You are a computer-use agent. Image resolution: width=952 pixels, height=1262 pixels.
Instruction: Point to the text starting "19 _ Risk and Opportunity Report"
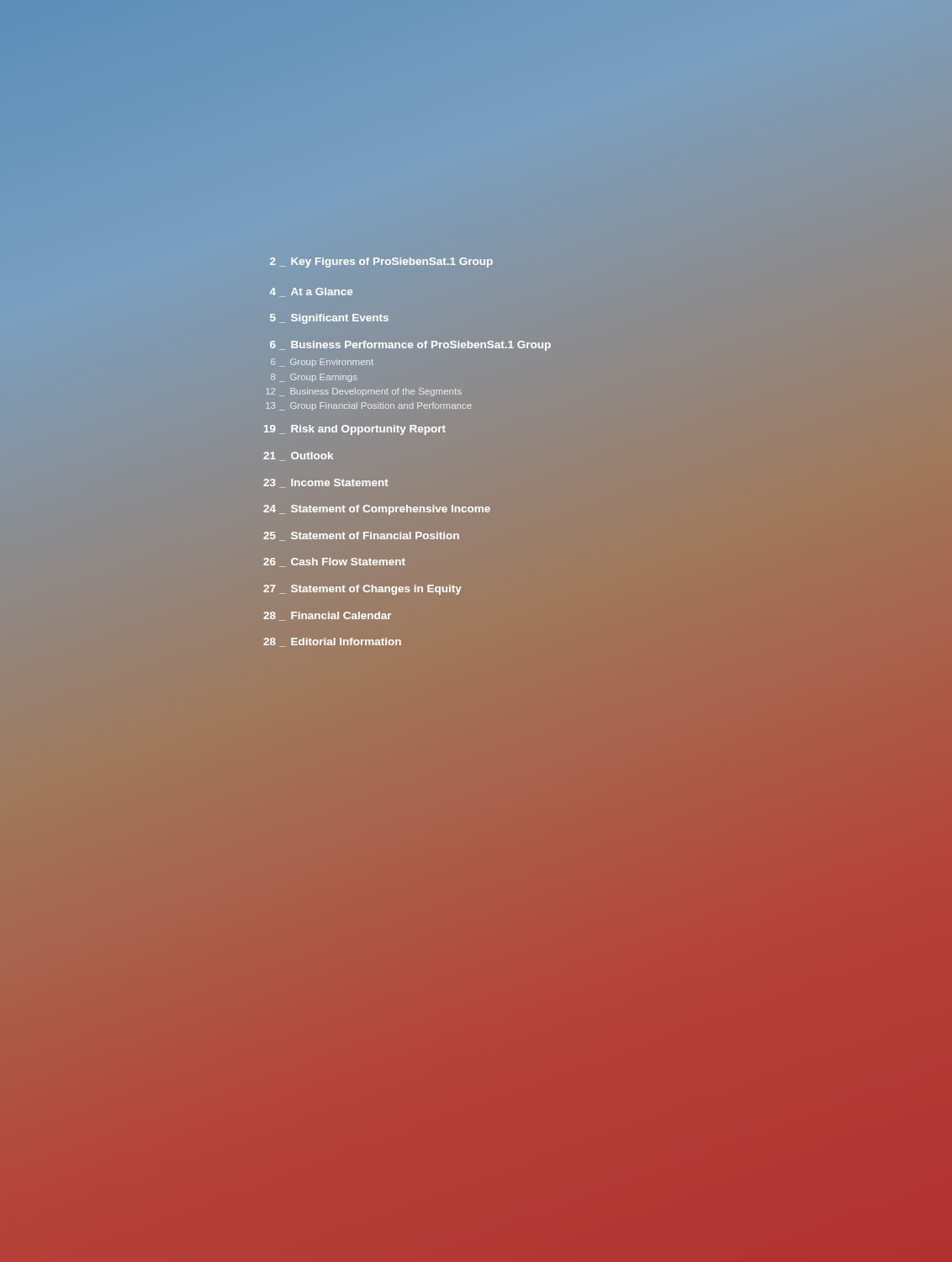click(355, 430)
